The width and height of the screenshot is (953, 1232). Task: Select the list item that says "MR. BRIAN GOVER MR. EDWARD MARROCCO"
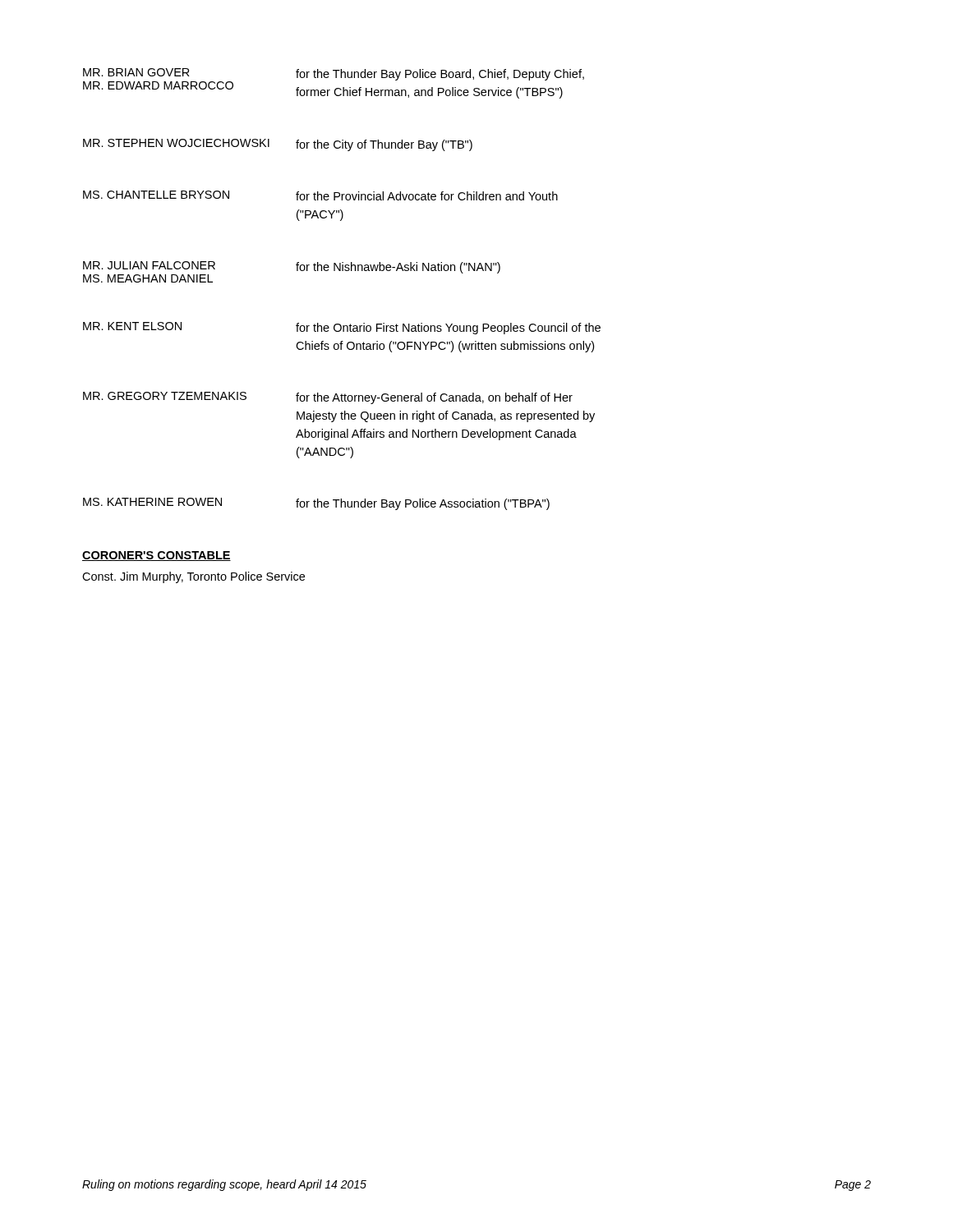158,79
